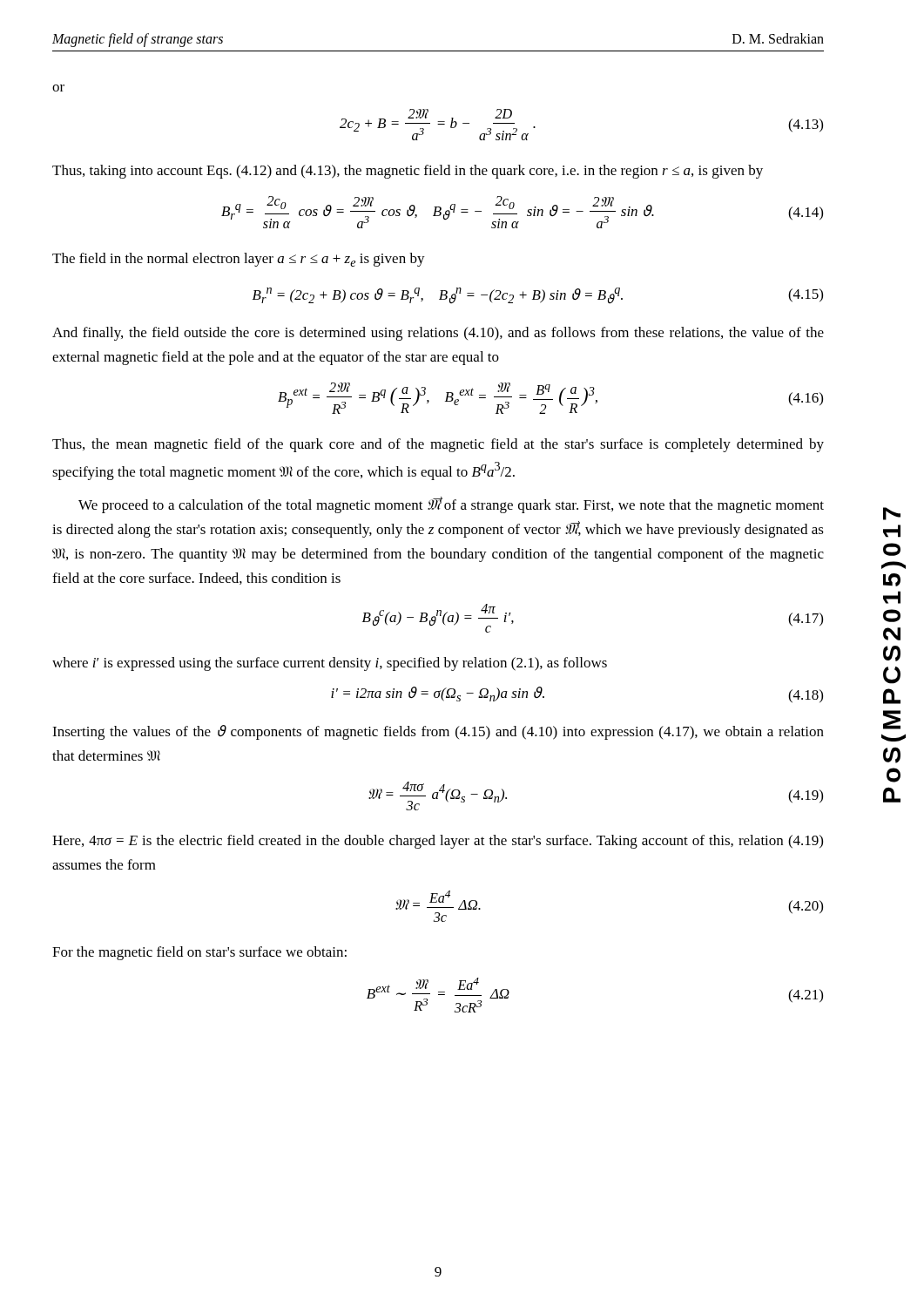Image resolution: width=924 pixels, height=1307 pixels.
Task: Click on the text block that reads "Inserting the values of the ϑ components of"
Action: point(438,744)
